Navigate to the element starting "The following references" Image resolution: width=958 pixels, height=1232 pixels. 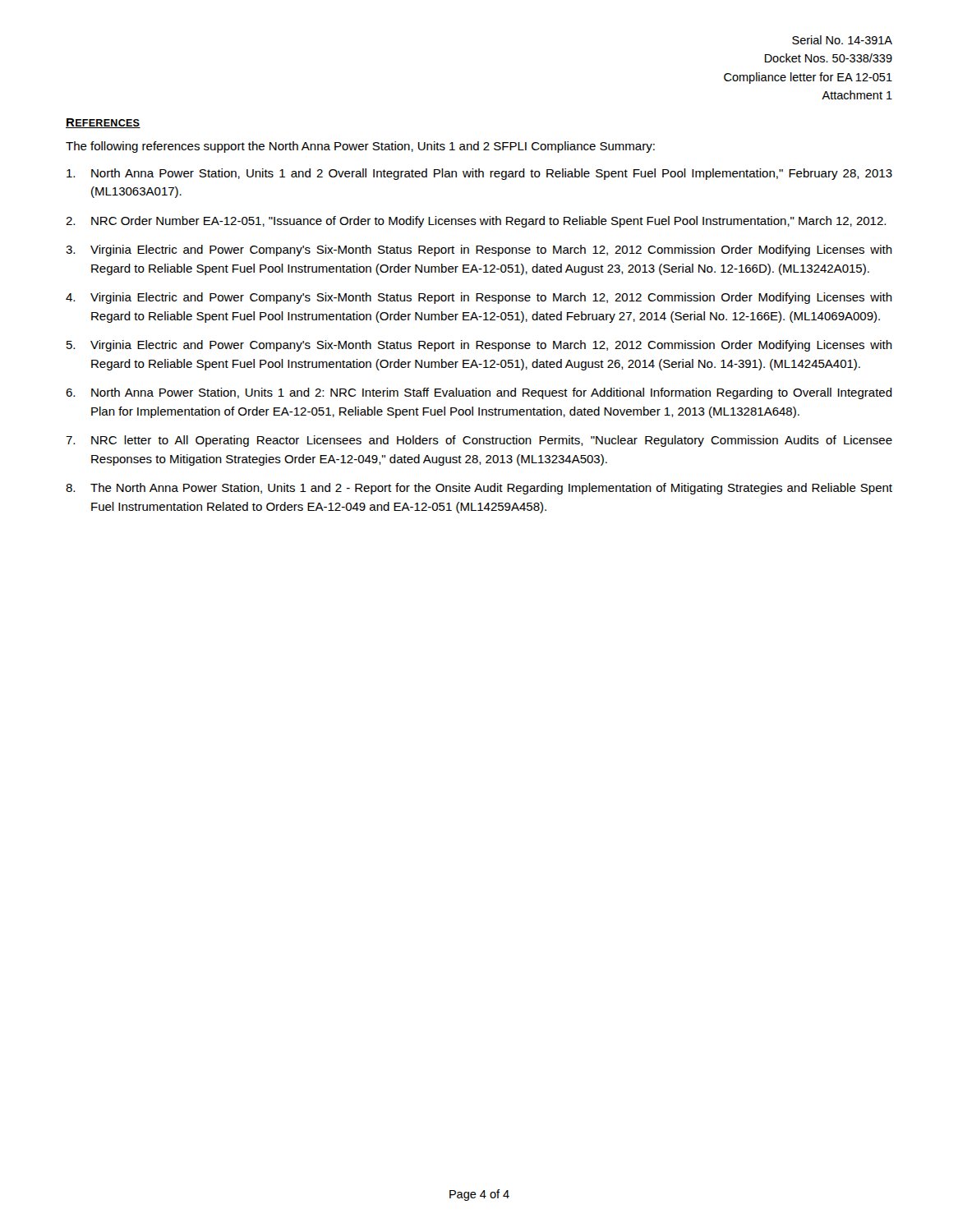click(361, 146)
